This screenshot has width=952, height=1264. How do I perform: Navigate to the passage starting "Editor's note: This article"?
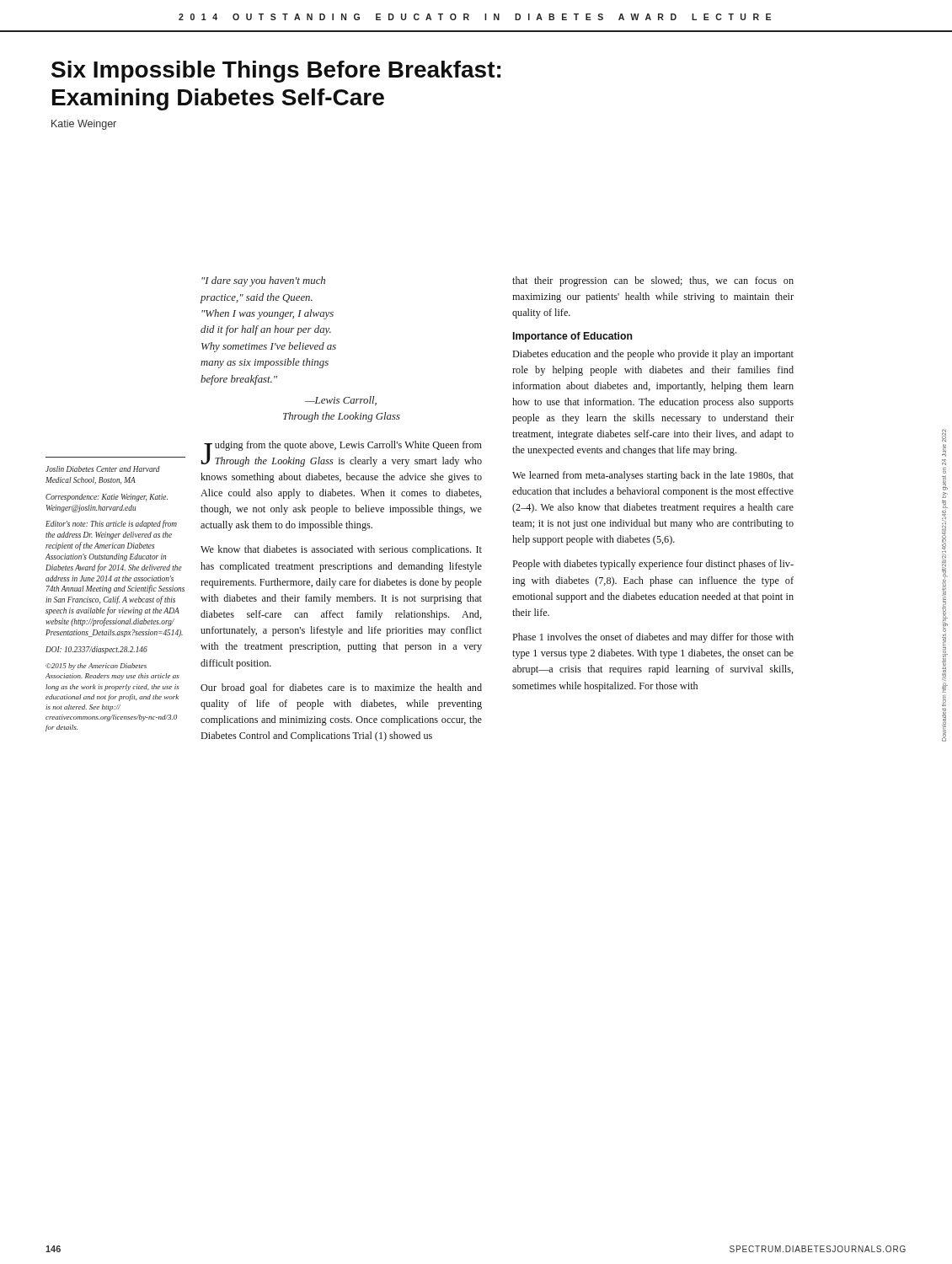click(x=115, y=579)
